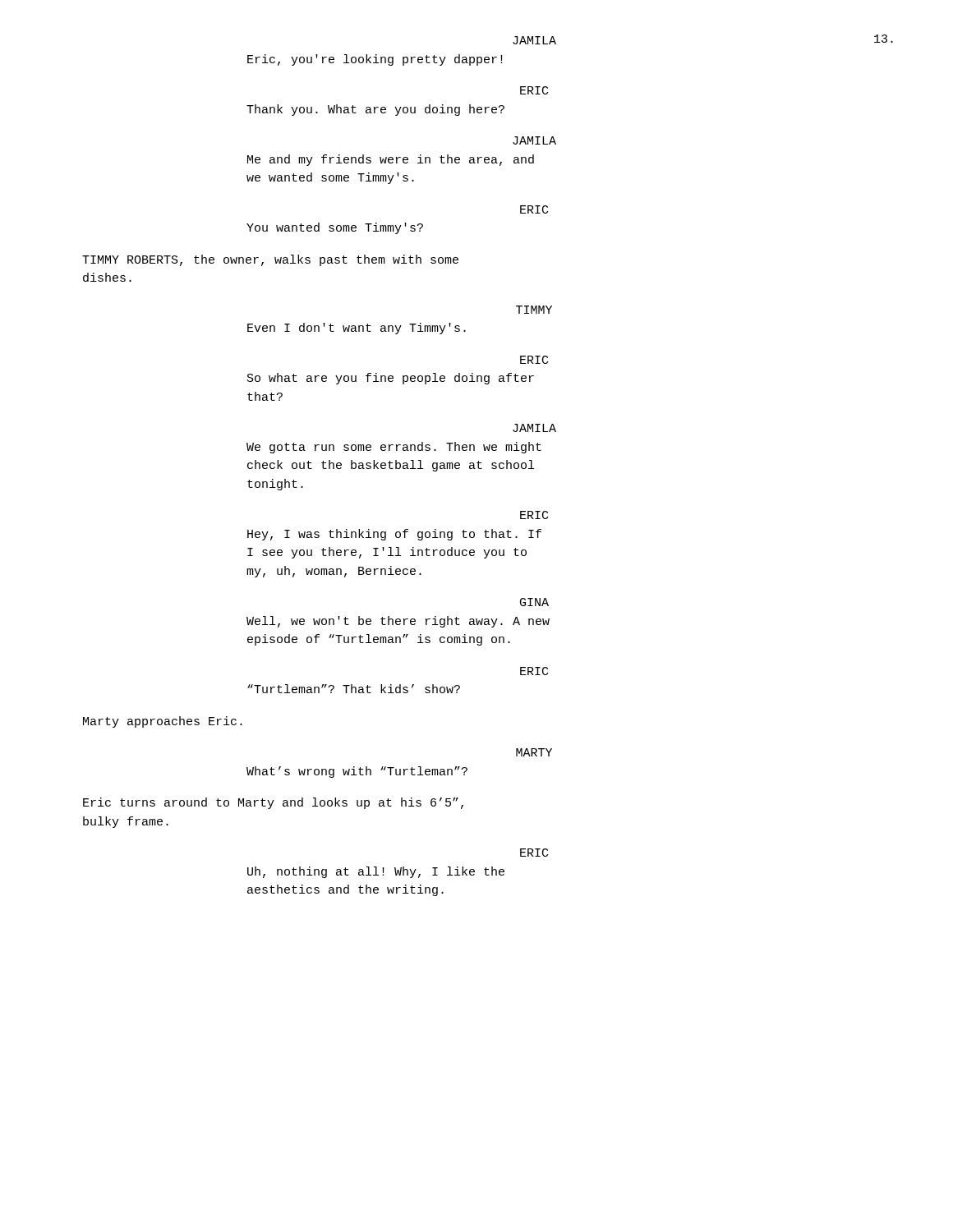Find the block starting "MARTY What’s wrong"
The image size is (953, 1232).
tap(534, 763)
